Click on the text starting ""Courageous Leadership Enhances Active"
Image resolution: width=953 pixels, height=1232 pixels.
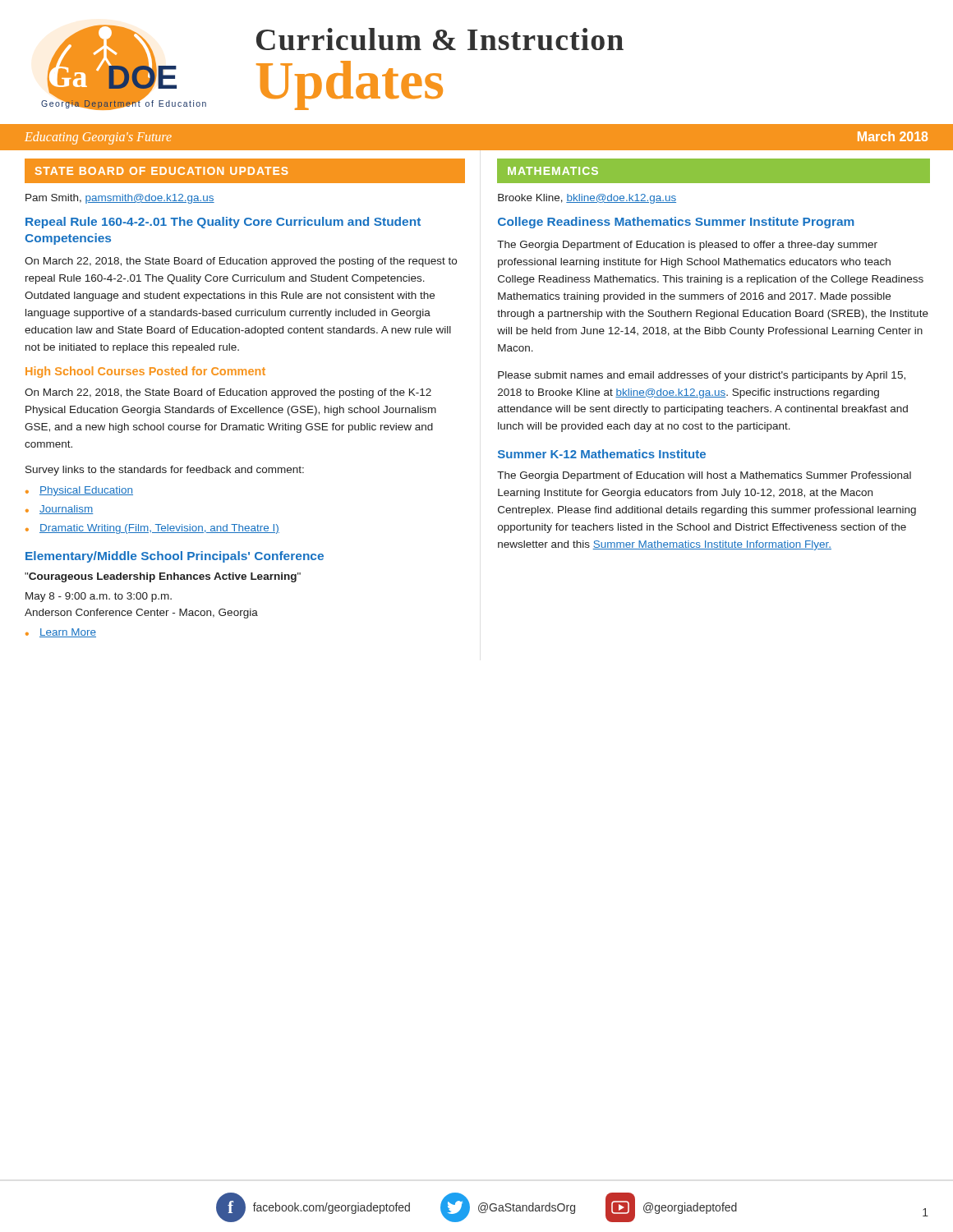(163, 576)
